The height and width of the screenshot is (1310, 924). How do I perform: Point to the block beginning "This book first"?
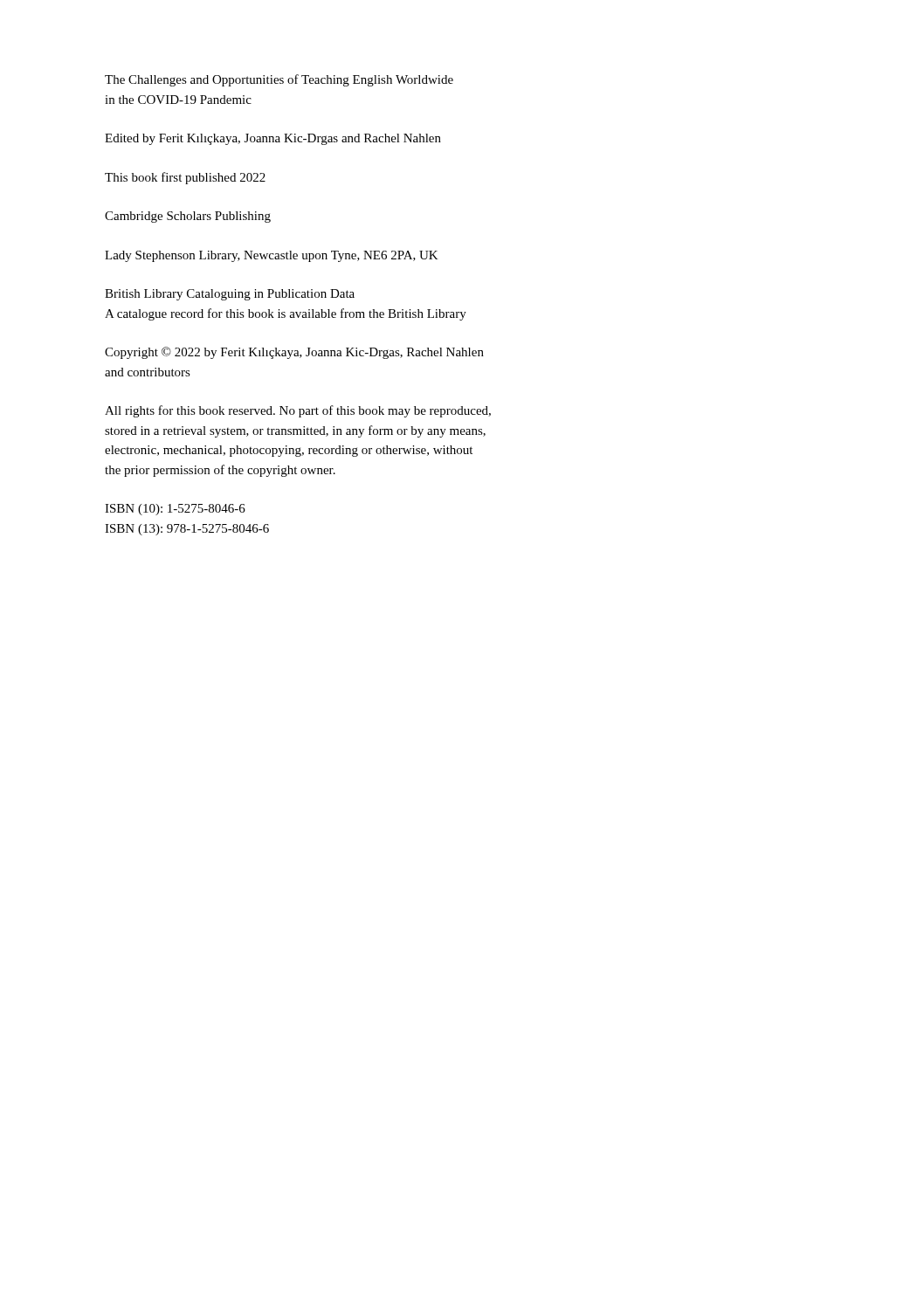(x=185, y=177)
